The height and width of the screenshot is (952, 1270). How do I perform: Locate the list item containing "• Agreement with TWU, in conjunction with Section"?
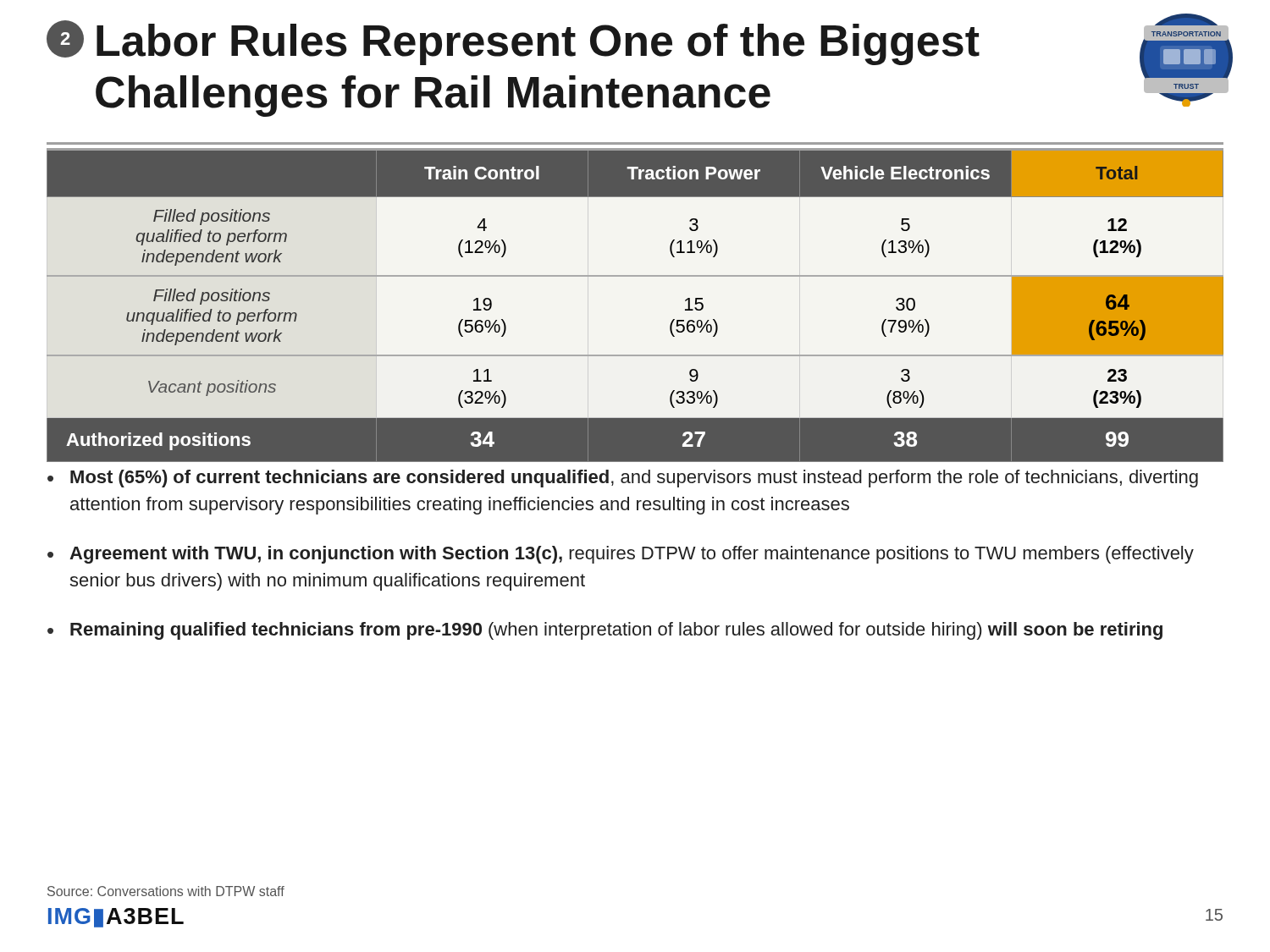point(635,567)
